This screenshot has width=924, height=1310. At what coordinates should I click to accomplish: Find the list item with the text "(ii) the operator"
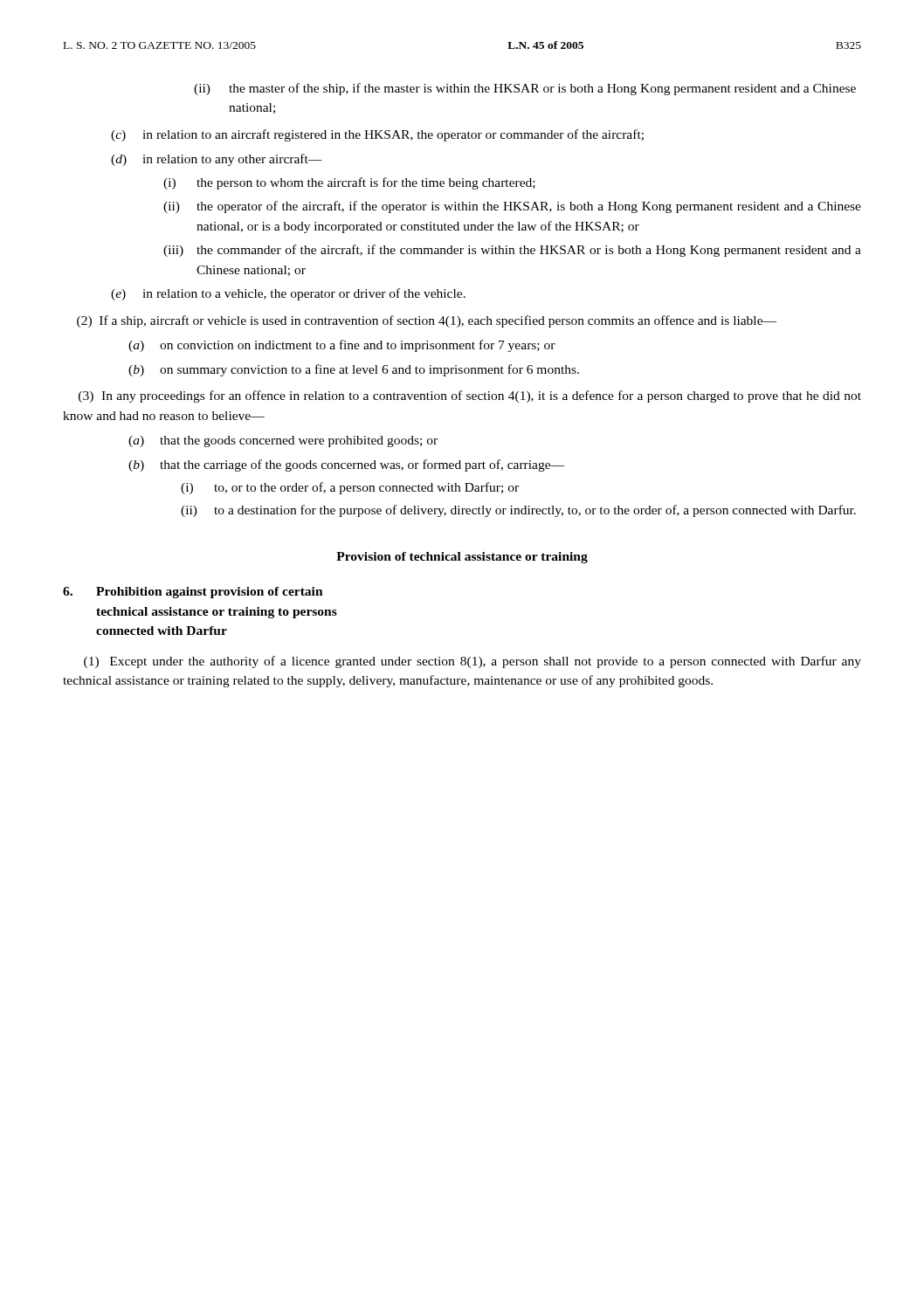pos(512,216)
